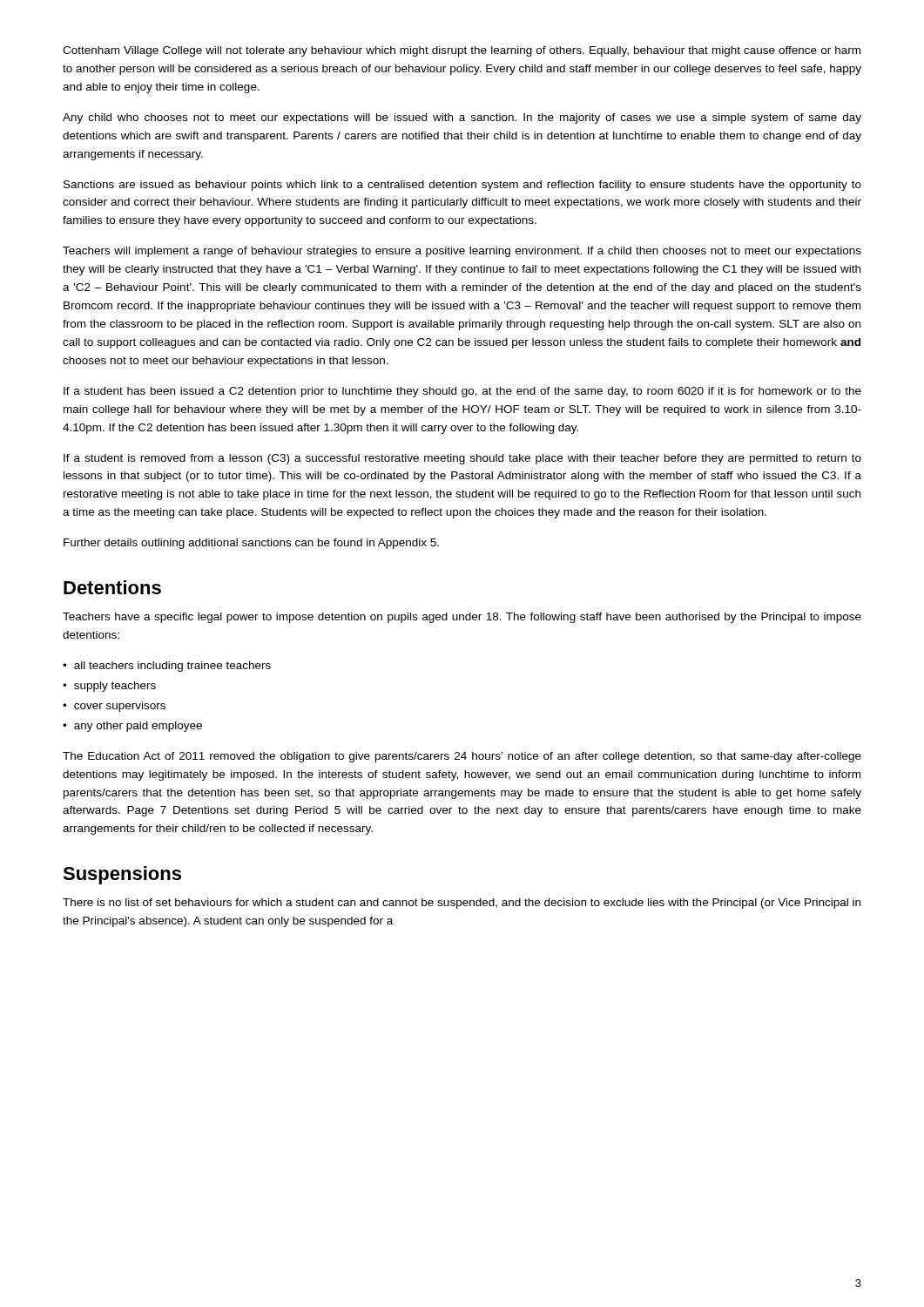Find the text block containing "Sanctions are issued as behaviour points"
This screenshot has height=1307, width=924.
coord(462,202)
